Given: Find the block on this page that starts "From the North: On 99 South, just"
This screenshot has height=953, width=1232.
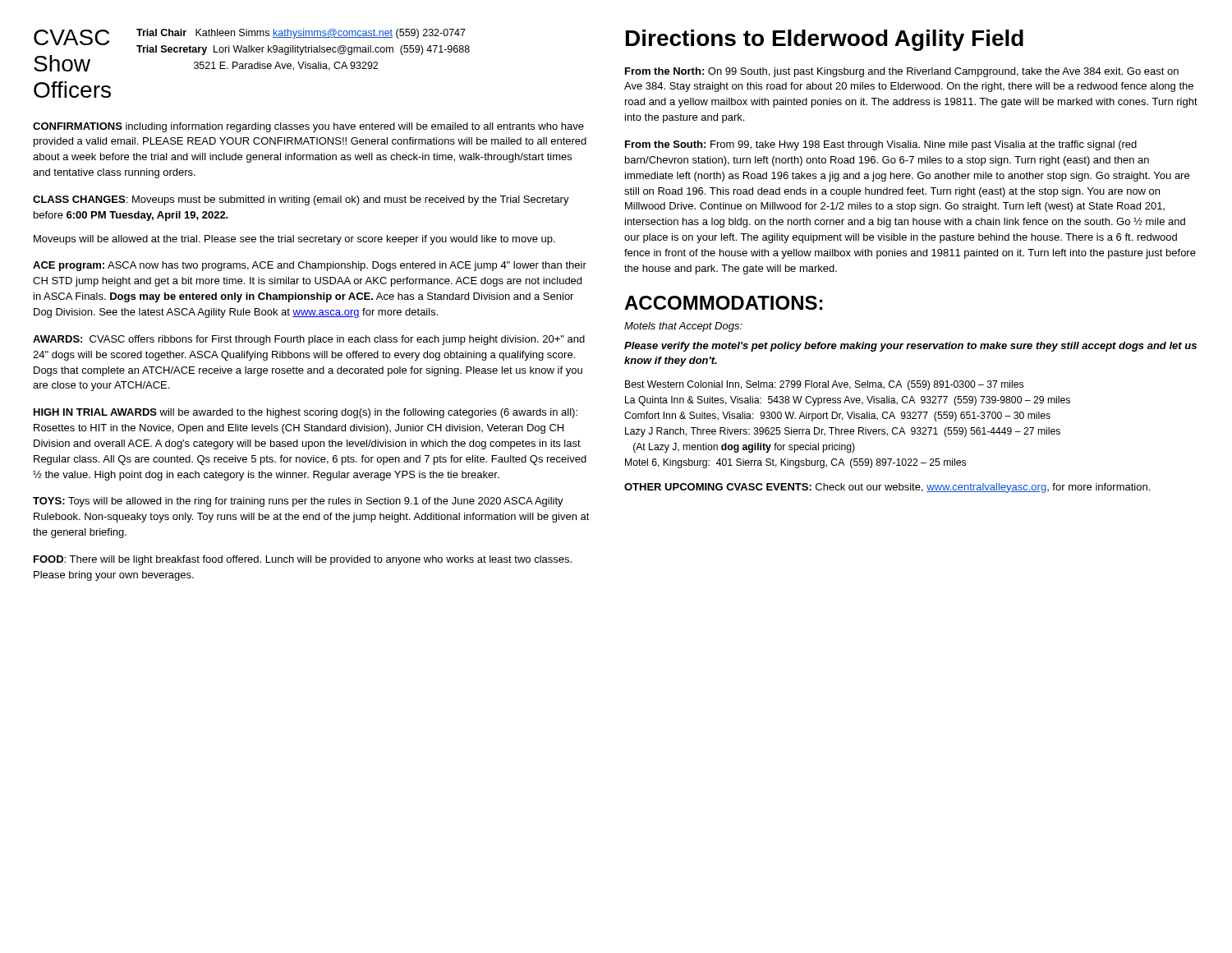Looking at the screenshot, I should point(912,95).
